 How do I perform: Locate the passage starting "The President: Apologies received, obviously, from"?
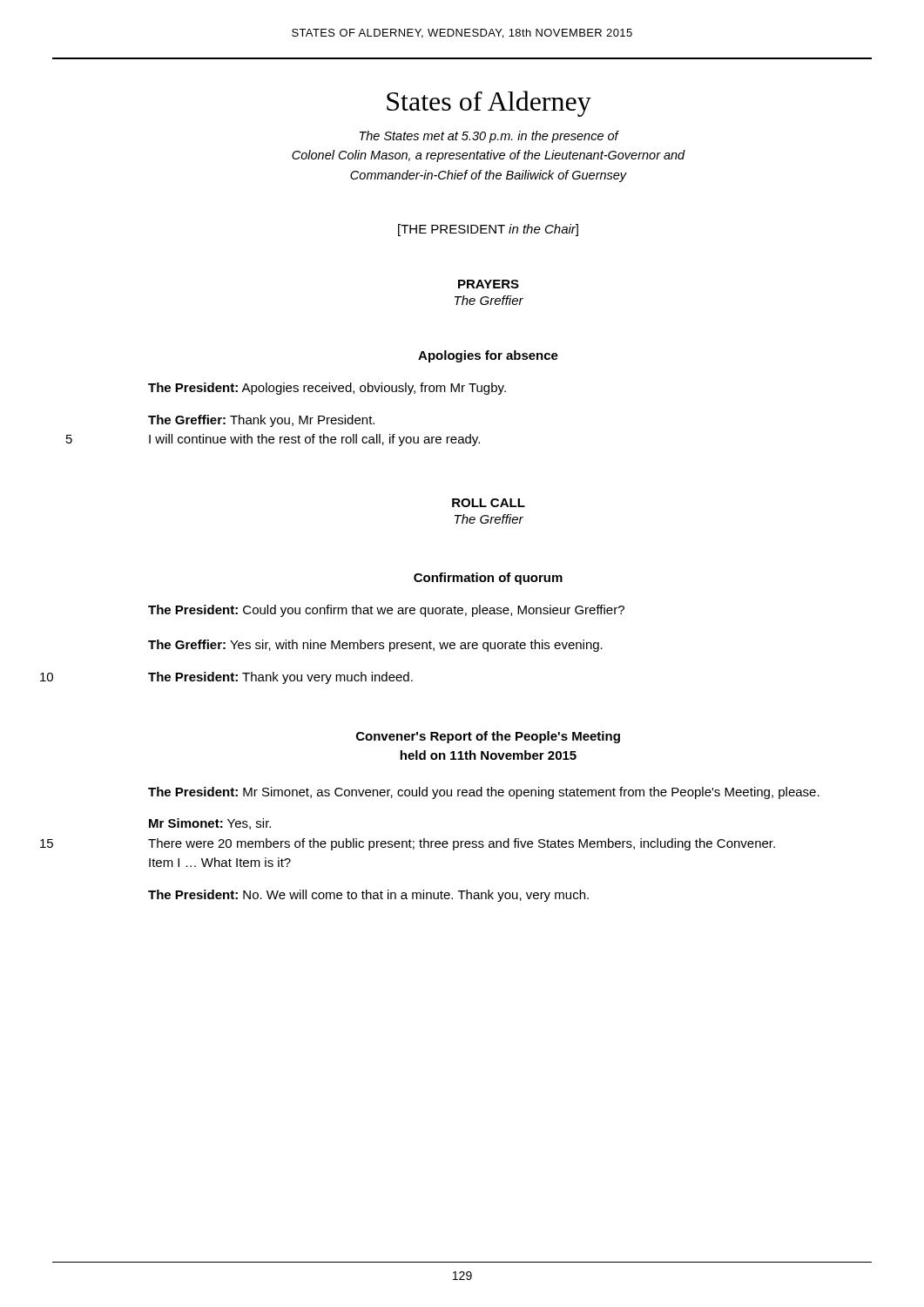click(x=501, y=388)
